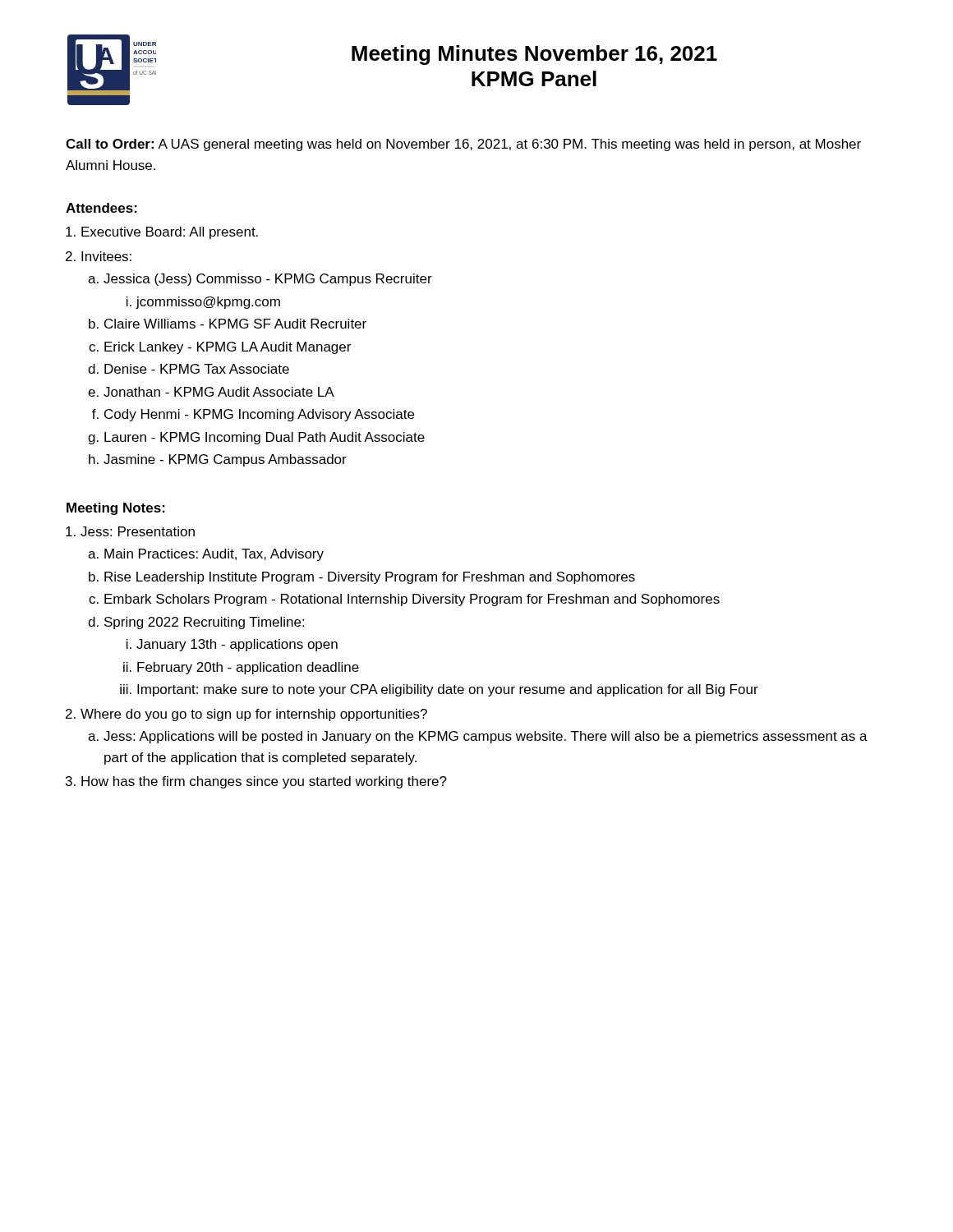Click on the text block that says "Call to Order:"
953x1232 pixels.
pyautogui.click(x=463, y=155)
